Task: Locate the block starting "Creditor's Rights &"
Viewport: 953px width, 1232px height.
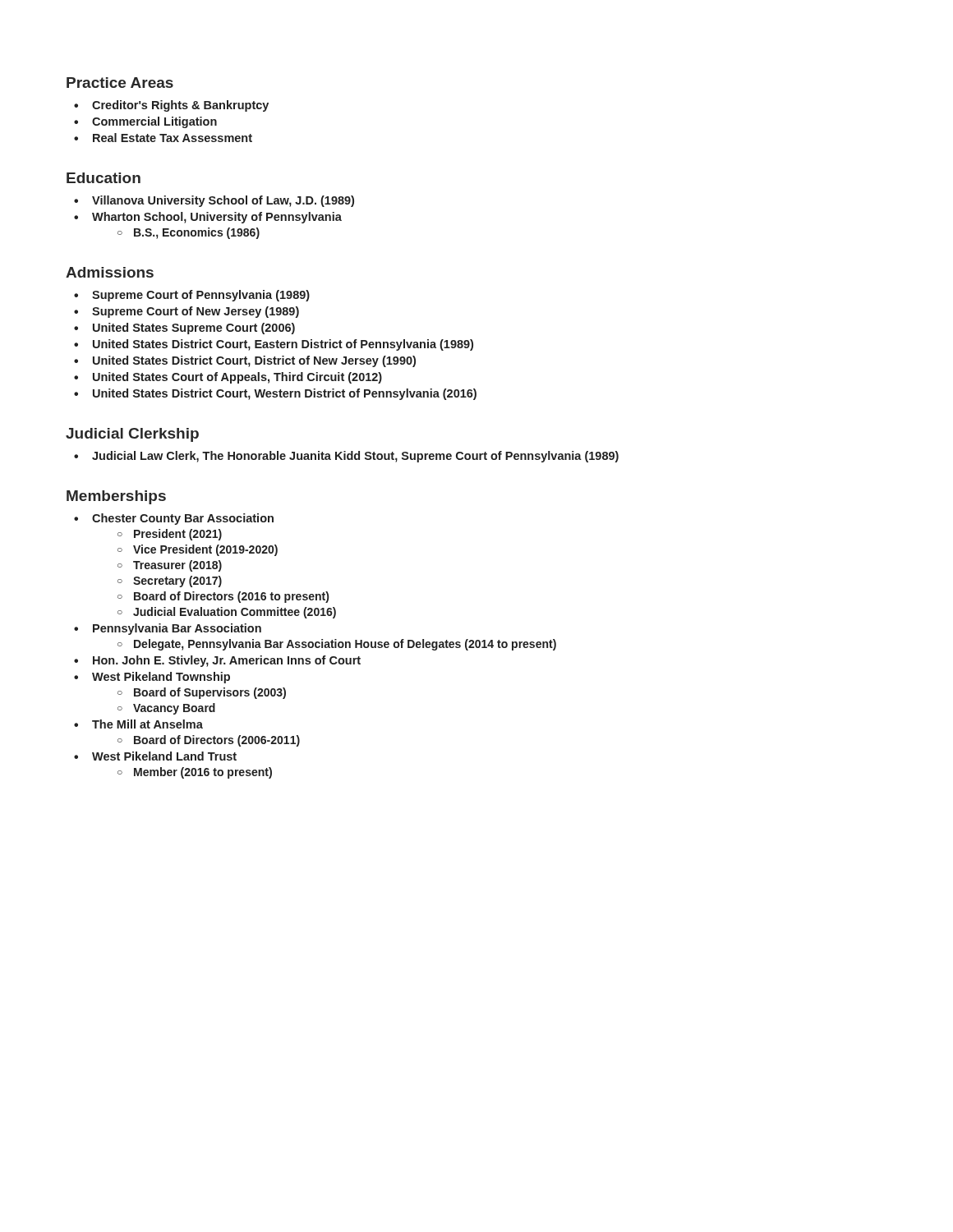Action: point(180,105)
